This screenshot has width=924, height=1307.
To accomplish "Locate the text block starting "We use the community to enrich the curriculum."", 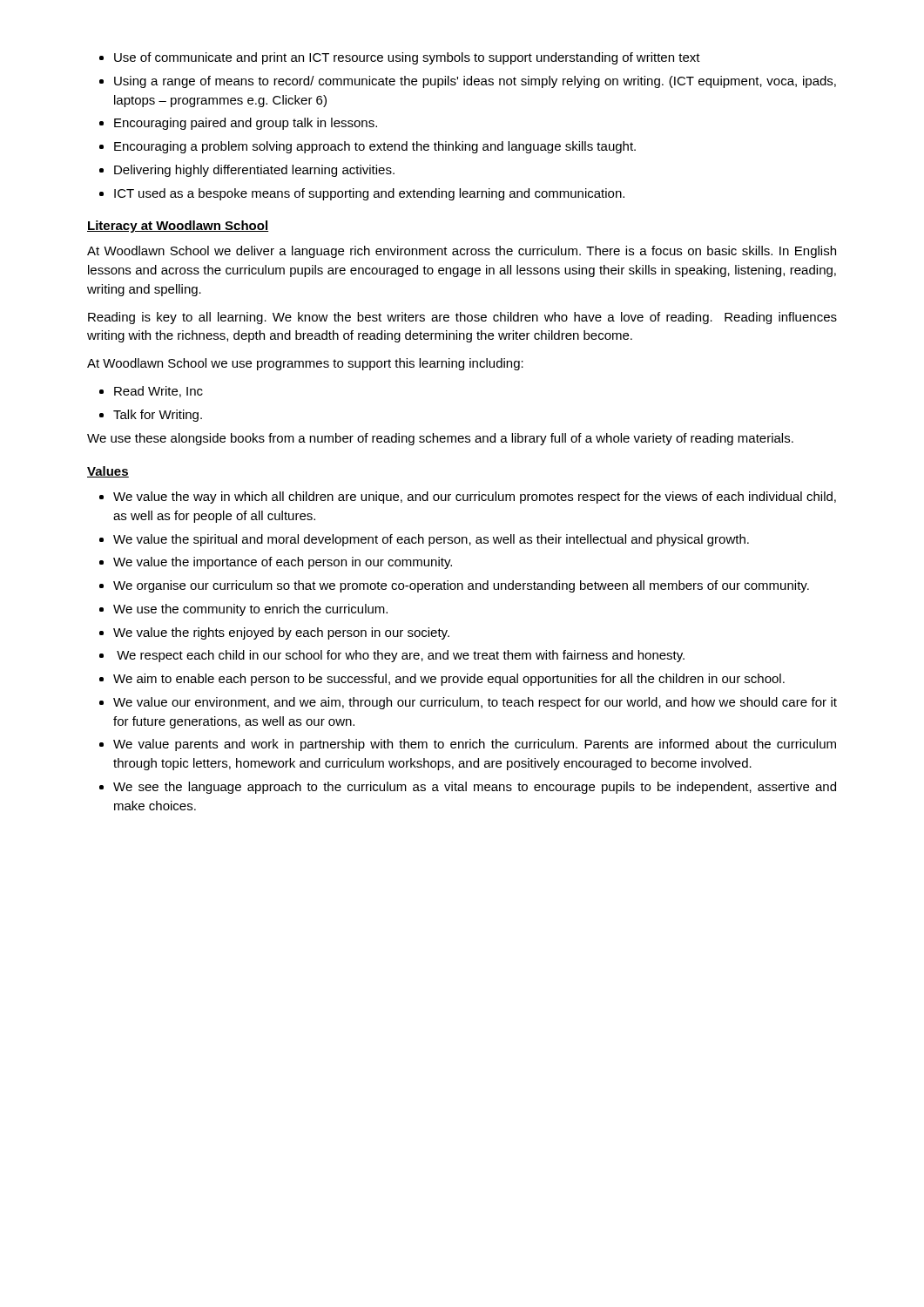I will (x=250, y=610).
